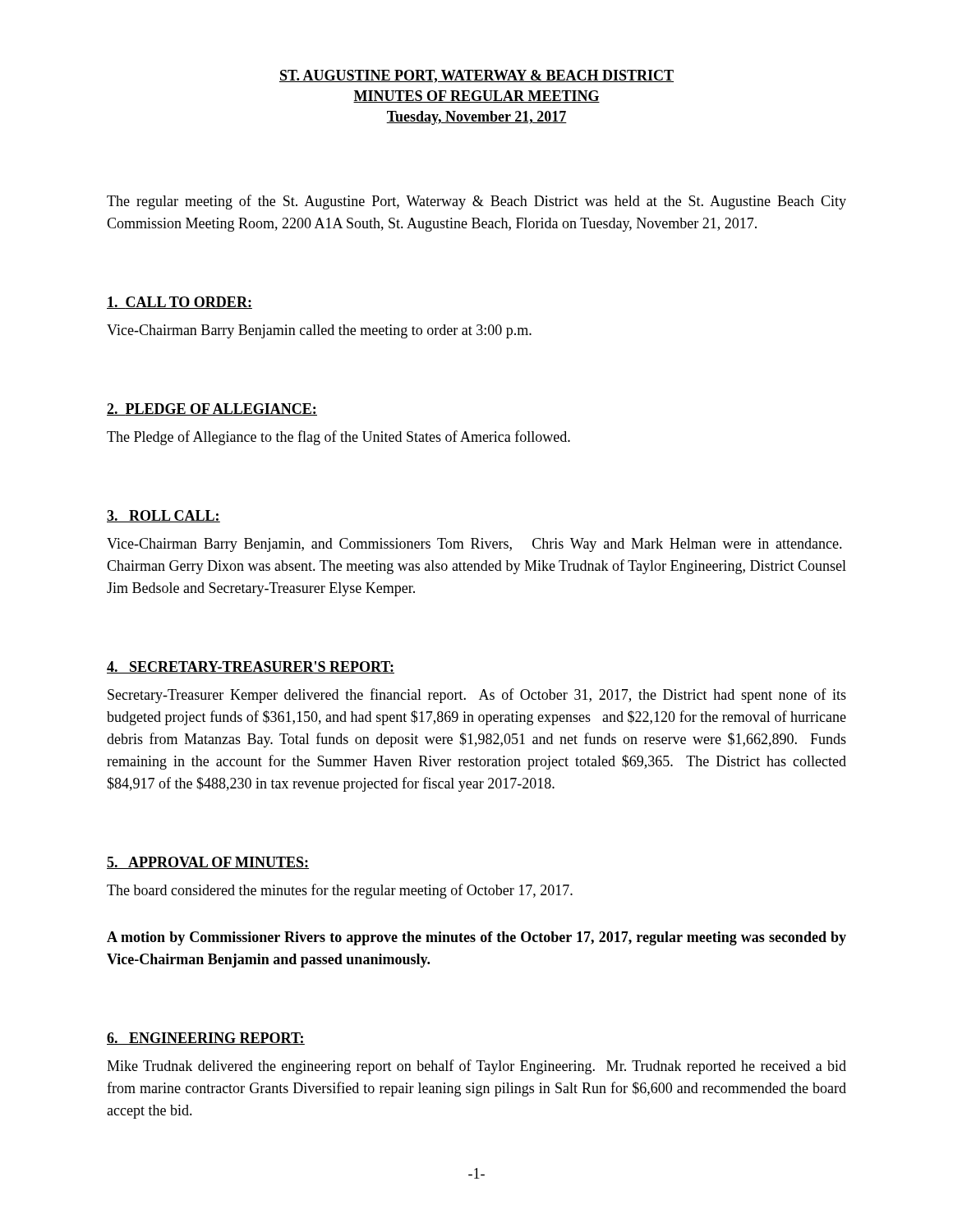The width and height of the screenshot is (953, 1232).
Task: Navigate to the text block starting "Mike Trudnak delivered the engineering report"
Action: [476, 1088]
